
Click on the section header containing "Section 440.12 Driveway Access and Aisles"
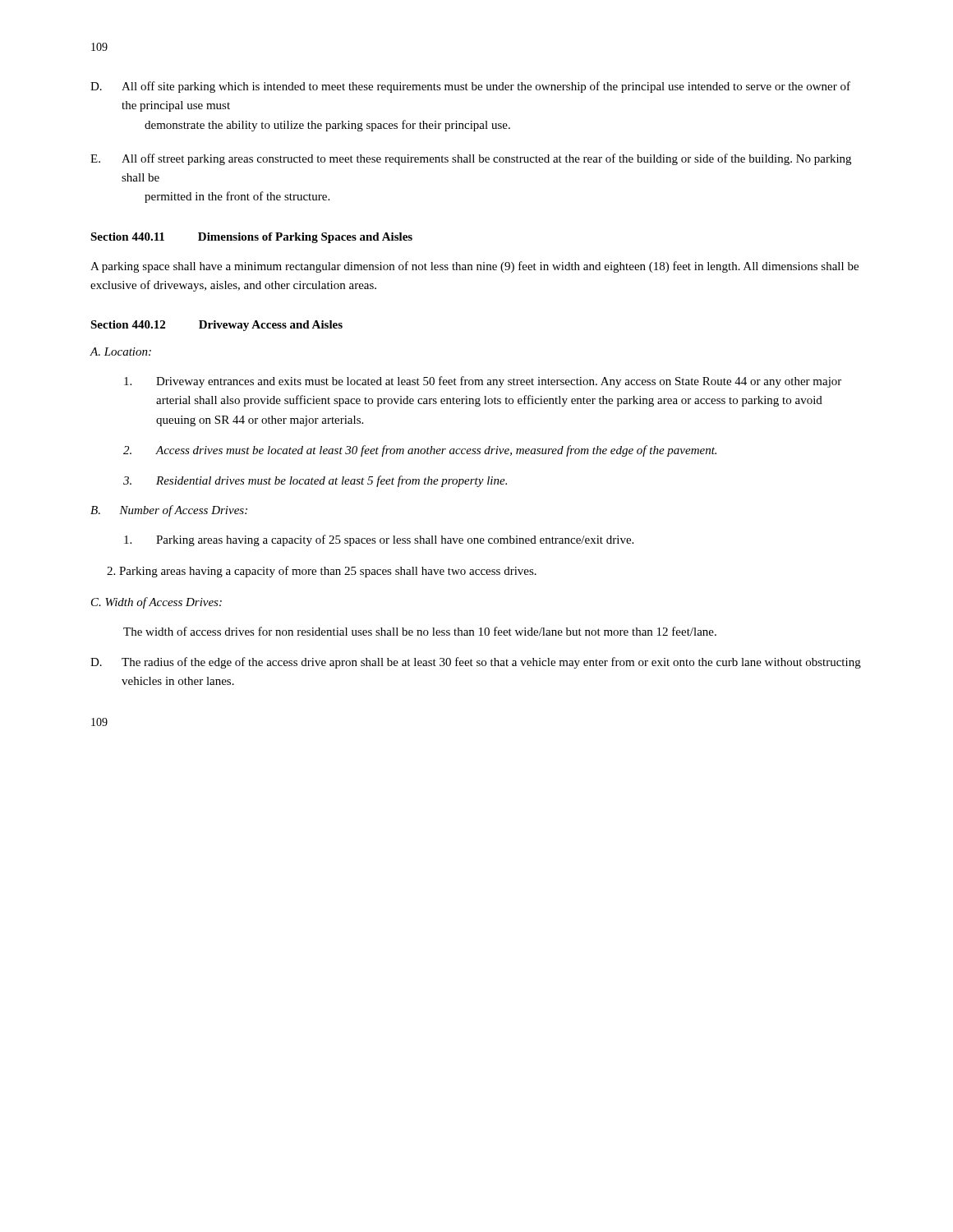click(x=217, y=325)
